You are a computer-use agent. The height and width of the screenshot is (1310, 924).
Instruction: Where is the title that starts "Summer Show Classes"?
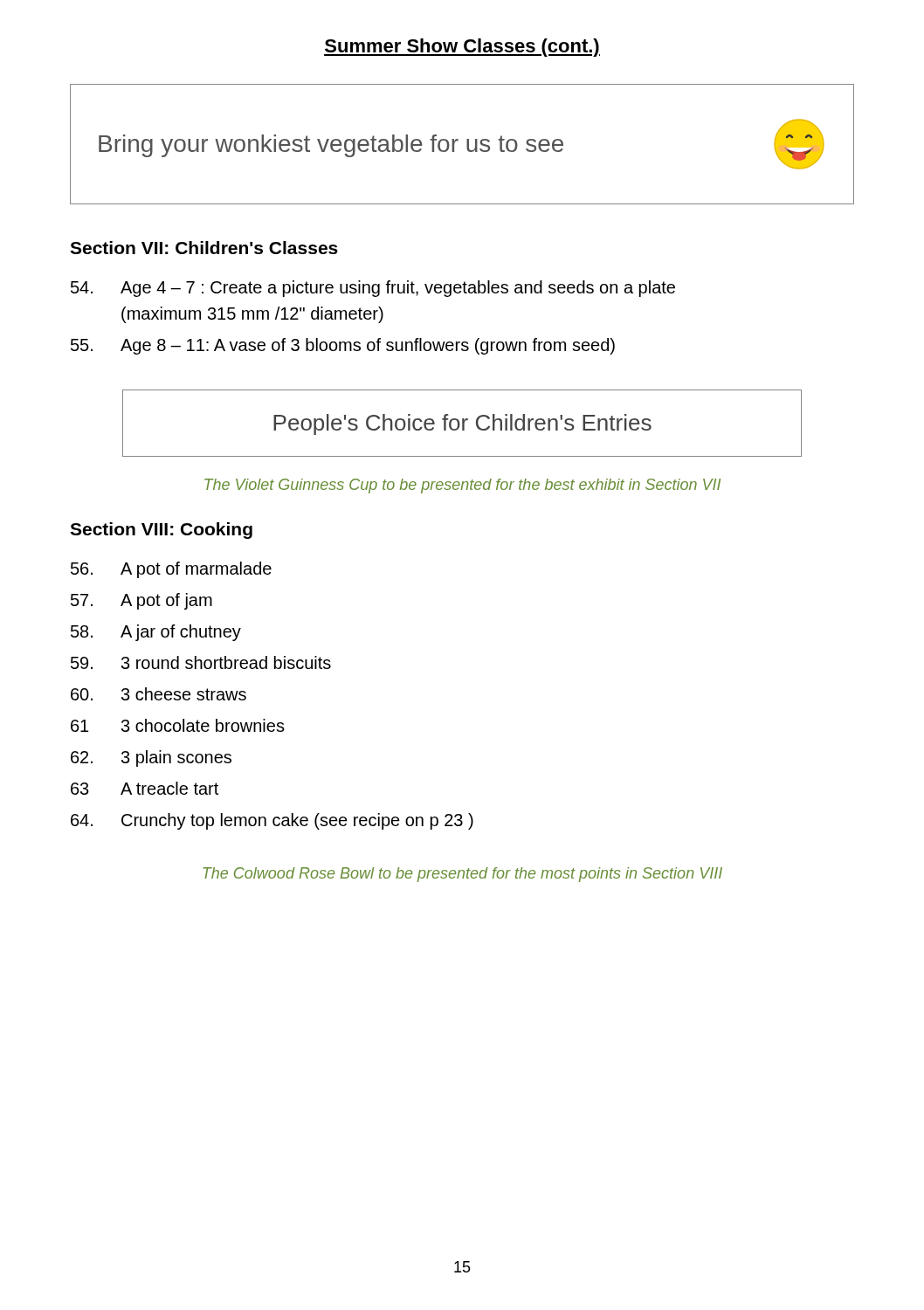462,46
